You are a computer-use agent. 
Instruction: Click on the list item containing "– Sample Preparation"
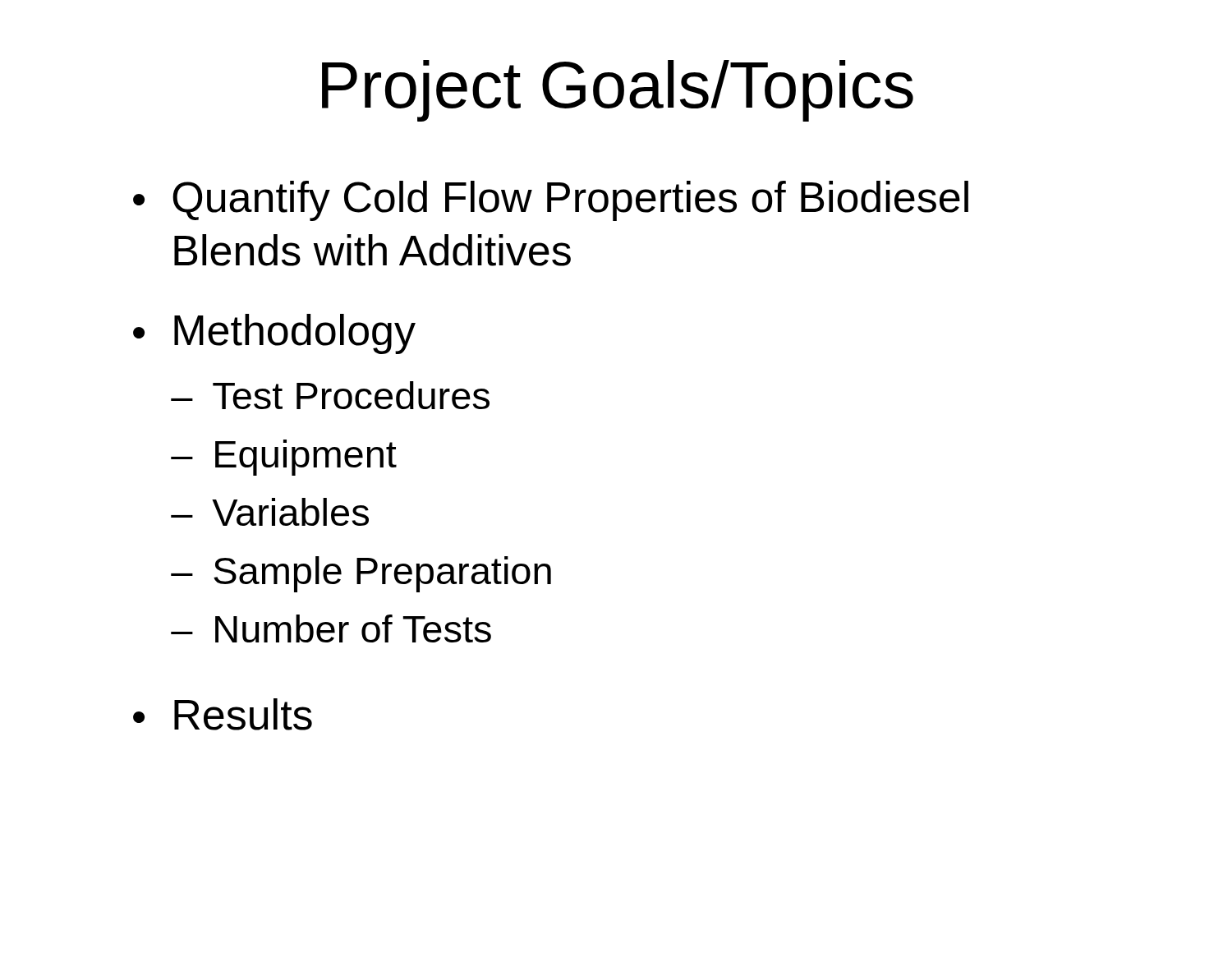pos(362,571)
